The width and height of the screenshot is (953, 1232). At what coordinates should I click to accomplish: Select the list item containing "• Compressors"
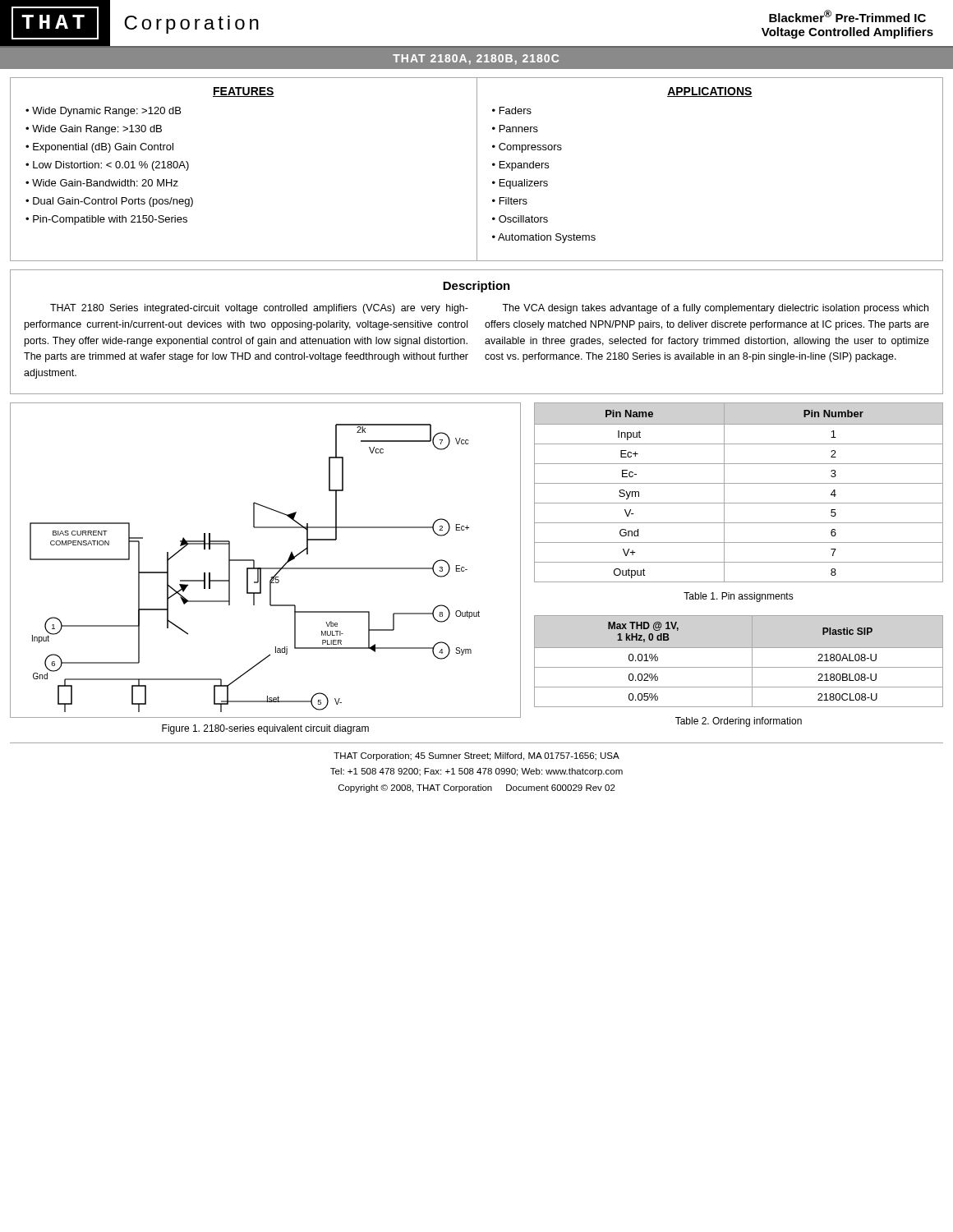(527, 147)
